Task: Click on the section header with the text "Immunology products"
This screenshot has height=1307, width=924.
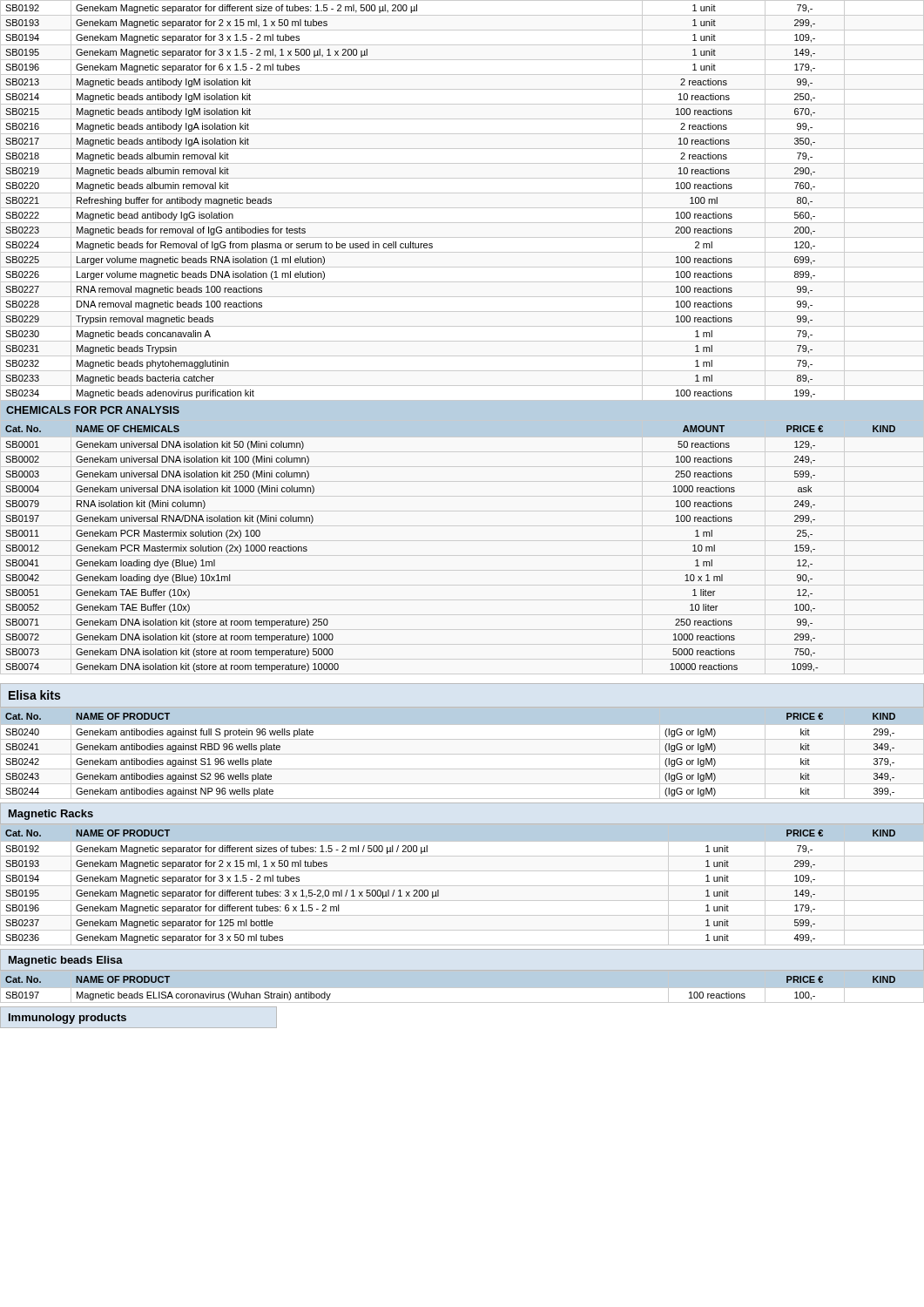Action: (x=67, y=1017)
